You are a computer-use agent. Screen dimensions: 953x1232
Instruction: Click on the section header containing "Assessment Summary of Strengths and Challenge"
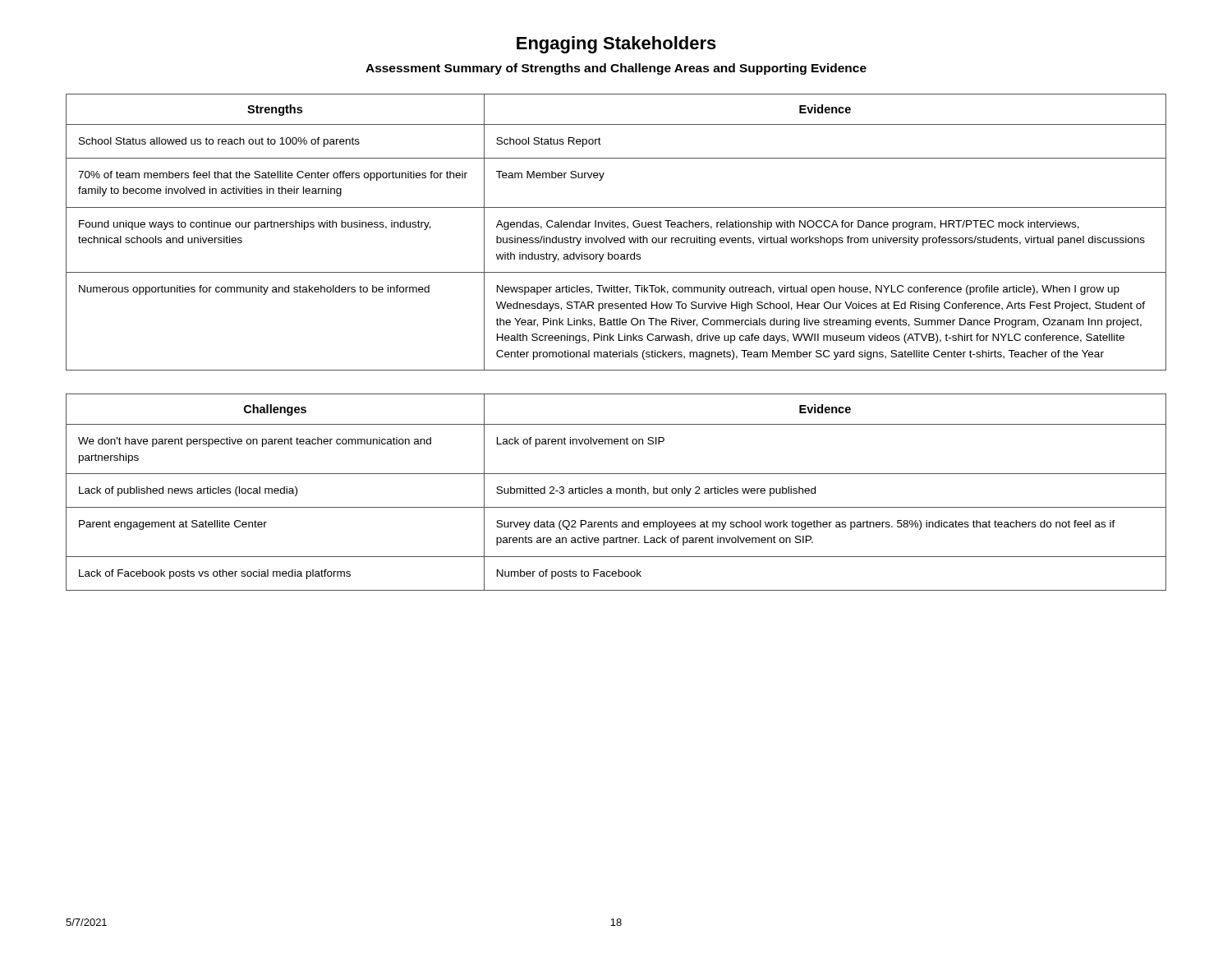(x=616, y=68)
